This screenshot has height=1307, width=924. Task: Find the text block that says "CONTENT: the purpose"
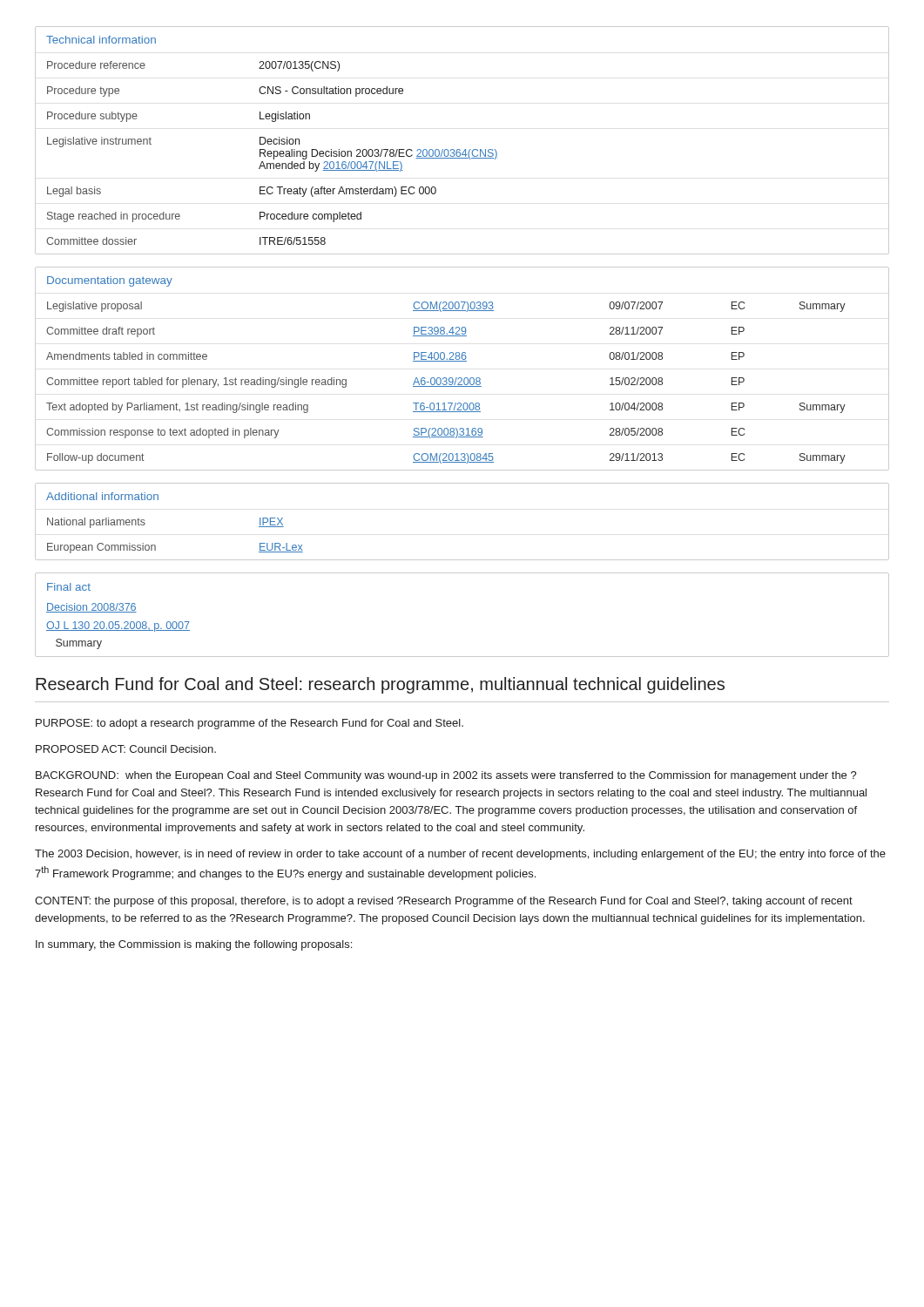pos(450,909)
